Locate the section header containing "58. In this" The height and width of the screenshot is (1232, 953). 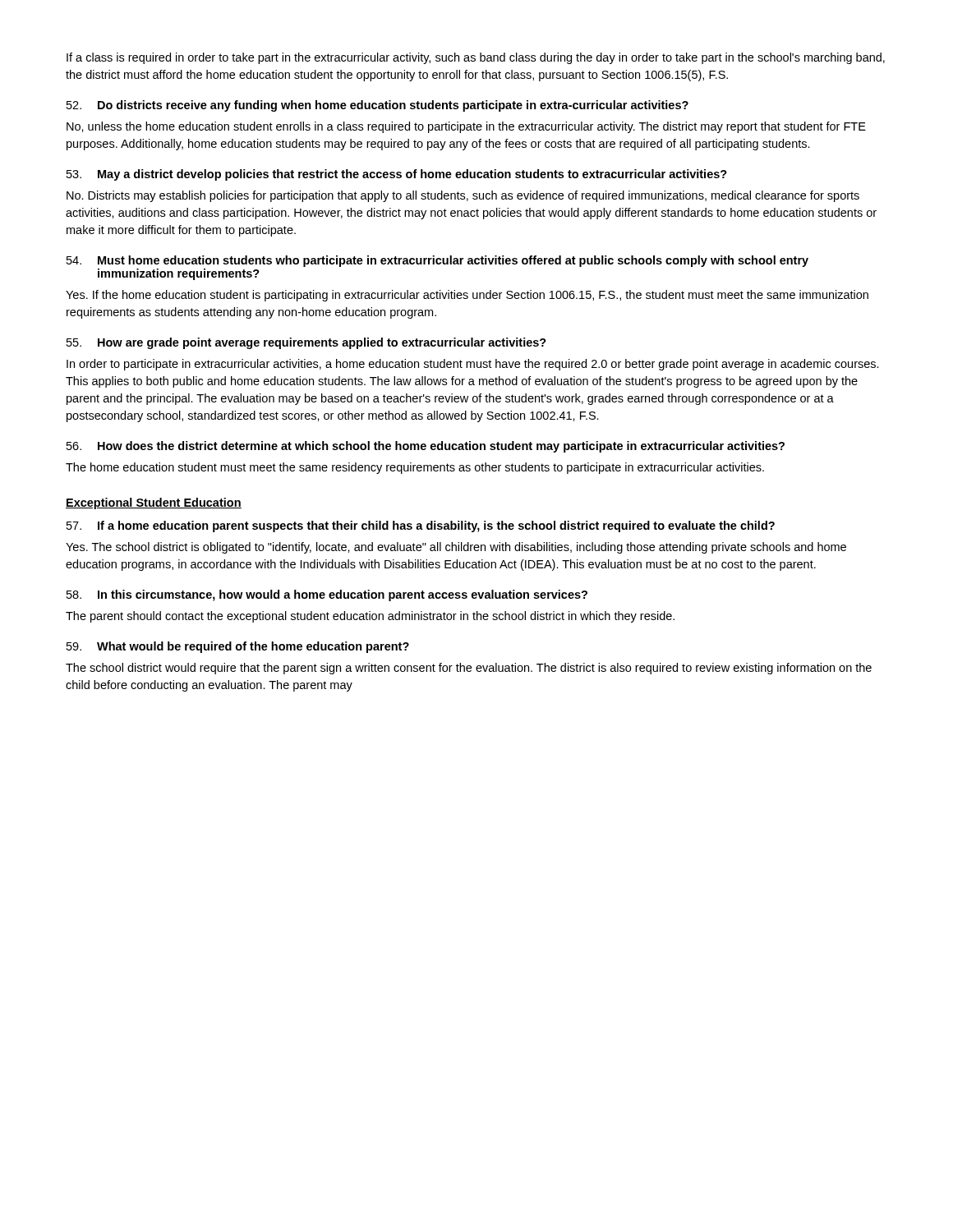pyautogui.click(x=476, y=595)
